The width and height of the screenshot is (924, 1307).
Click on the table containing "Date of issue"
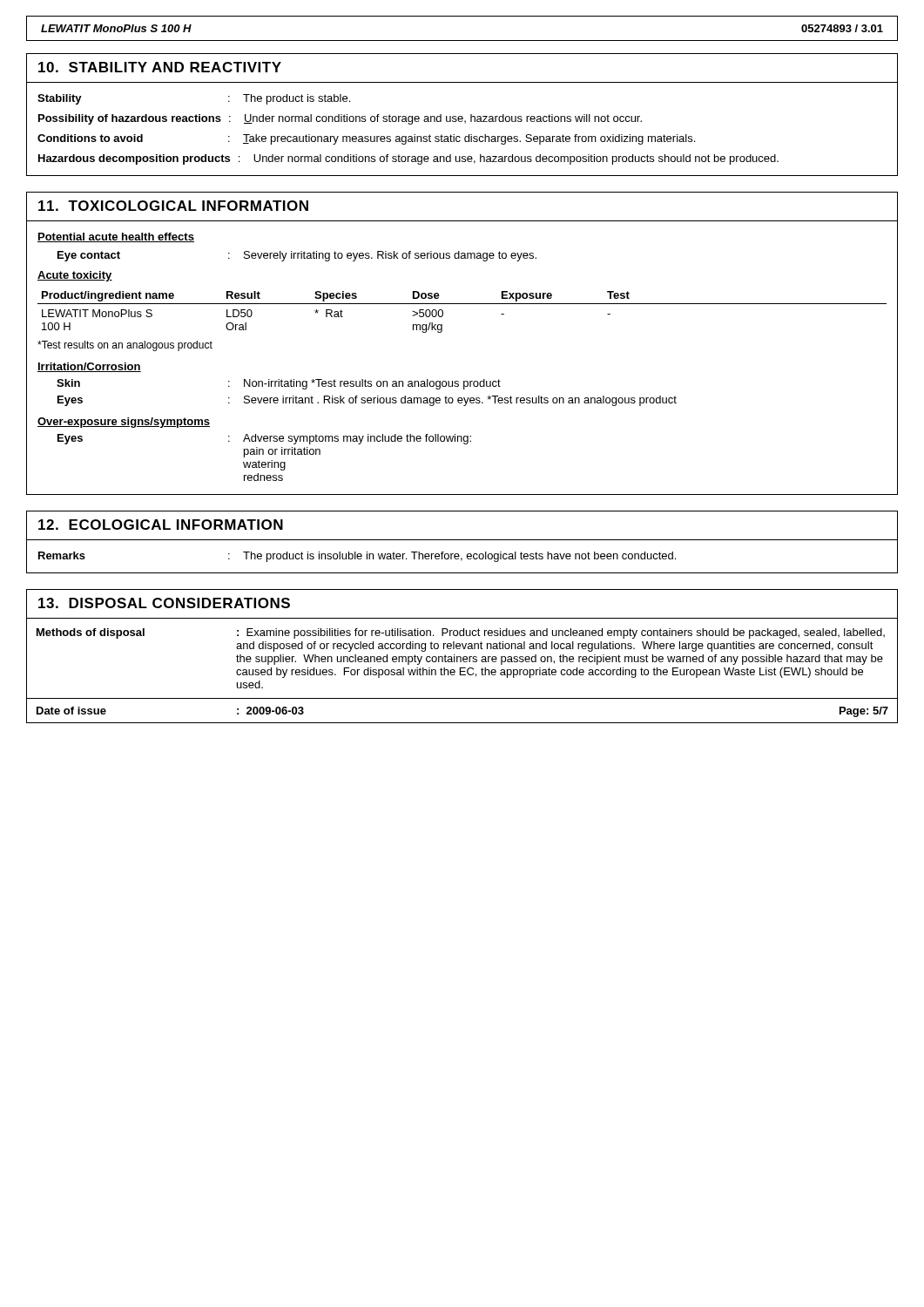coord(462,670)
